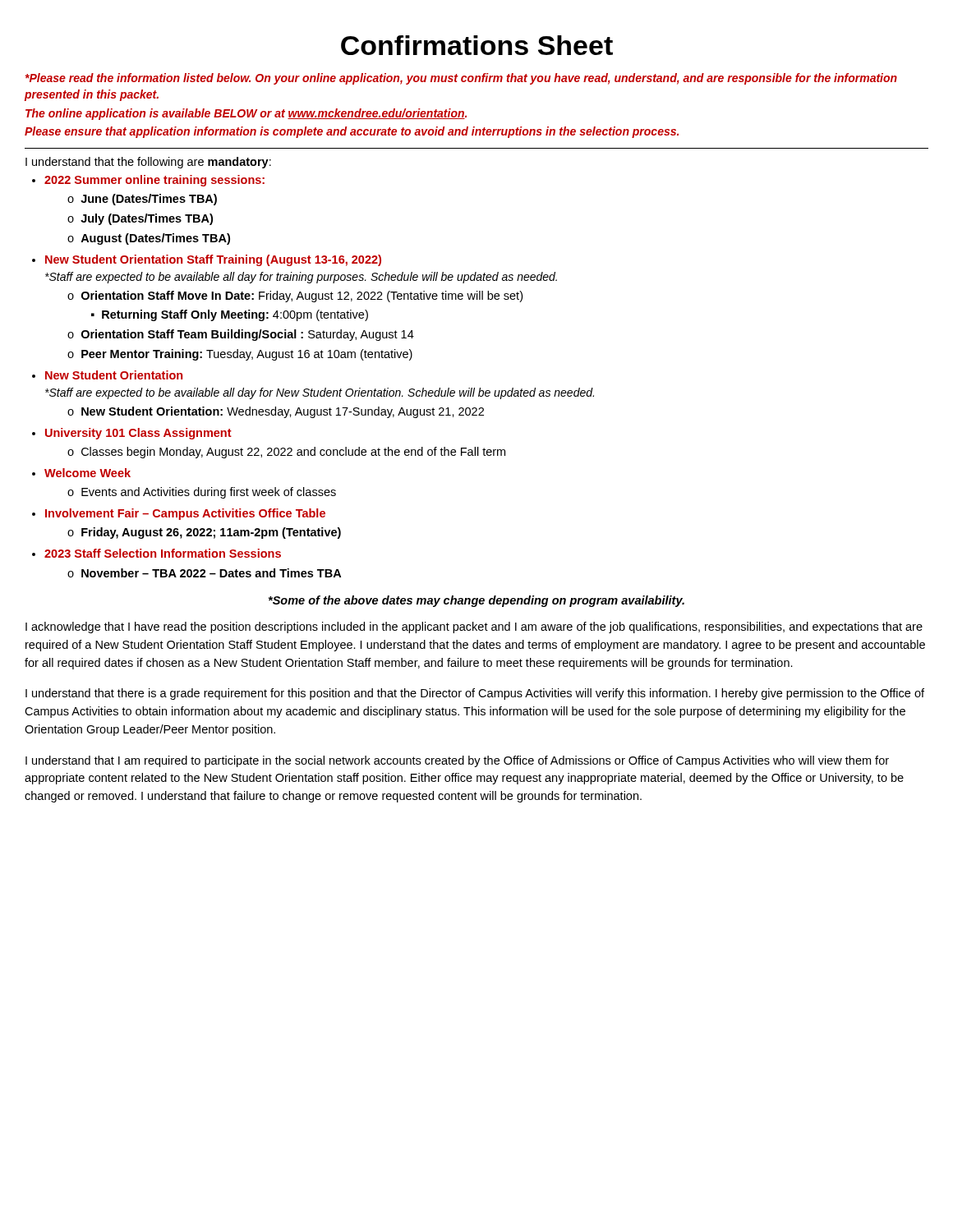Point to the block beginning "Some of the above dates"
Viewport: 953px width, 1232px height.
click(x=476, y=600)
